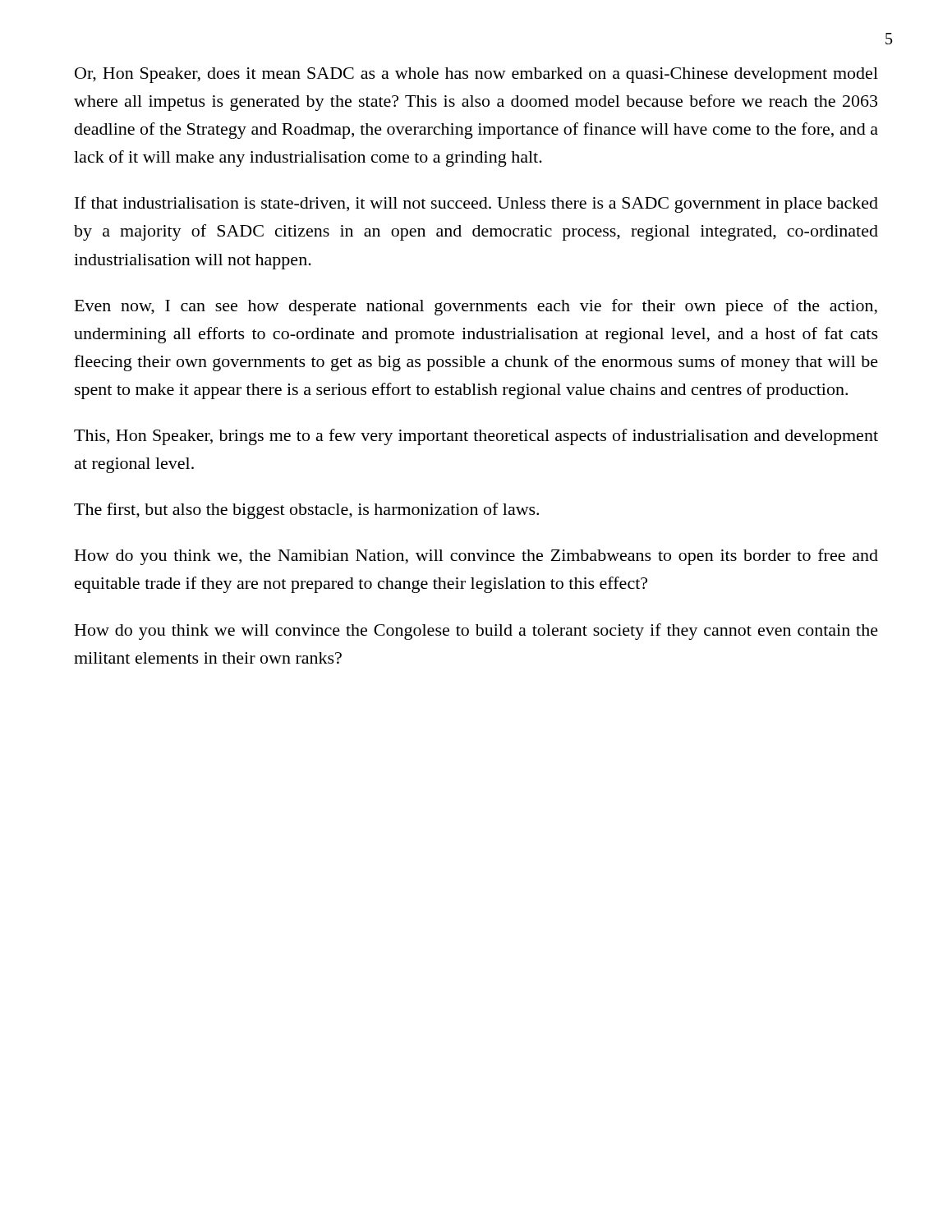Select the text block with the text "The first, but"
The width and height of the screenshot is (952, 1232).
tap(307, 509)
